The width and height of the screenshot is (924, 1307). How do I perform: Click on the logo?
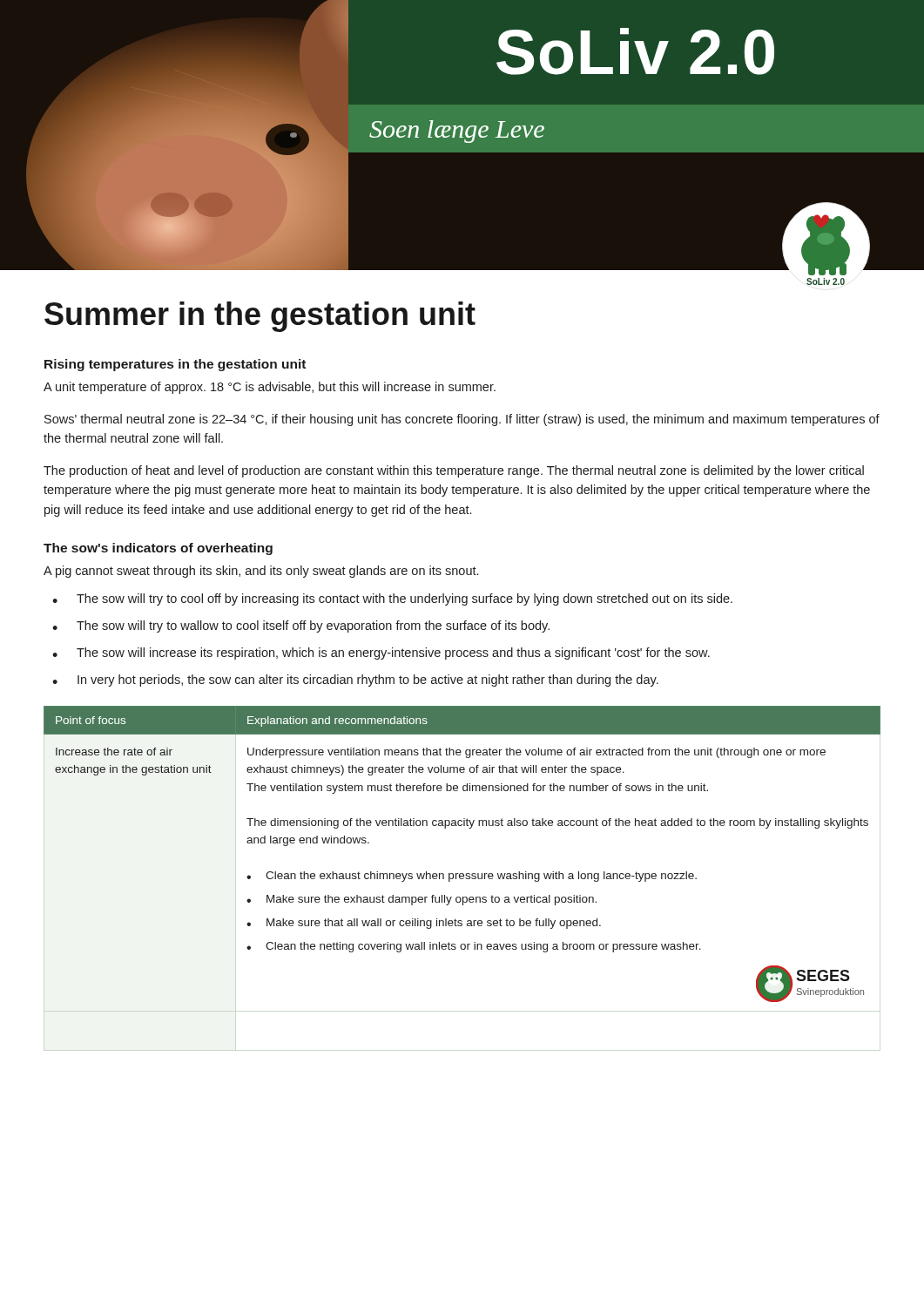pos(826,246)
